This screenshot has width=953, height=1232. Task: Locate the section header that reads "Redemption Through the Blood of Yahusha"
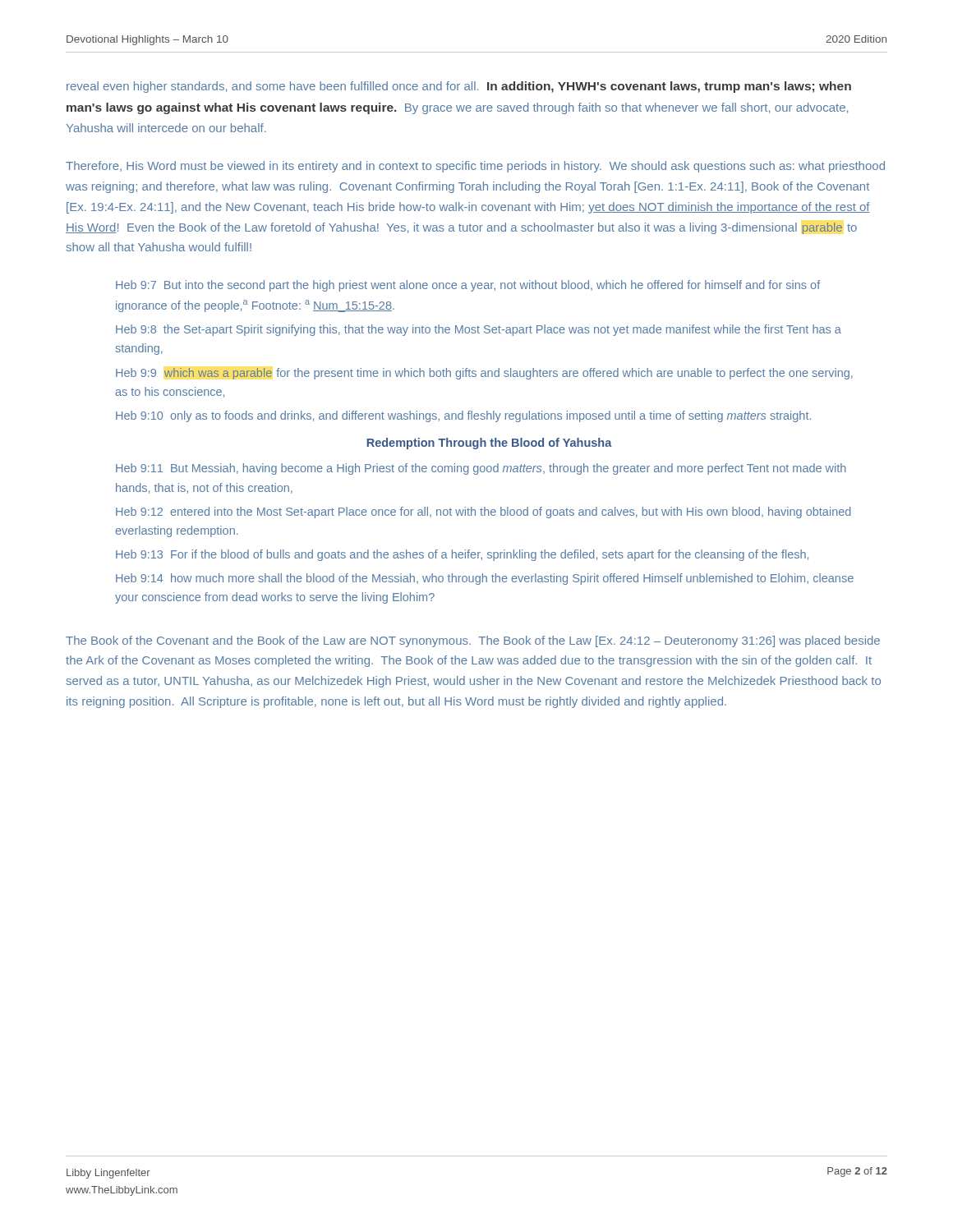point(489,443)
